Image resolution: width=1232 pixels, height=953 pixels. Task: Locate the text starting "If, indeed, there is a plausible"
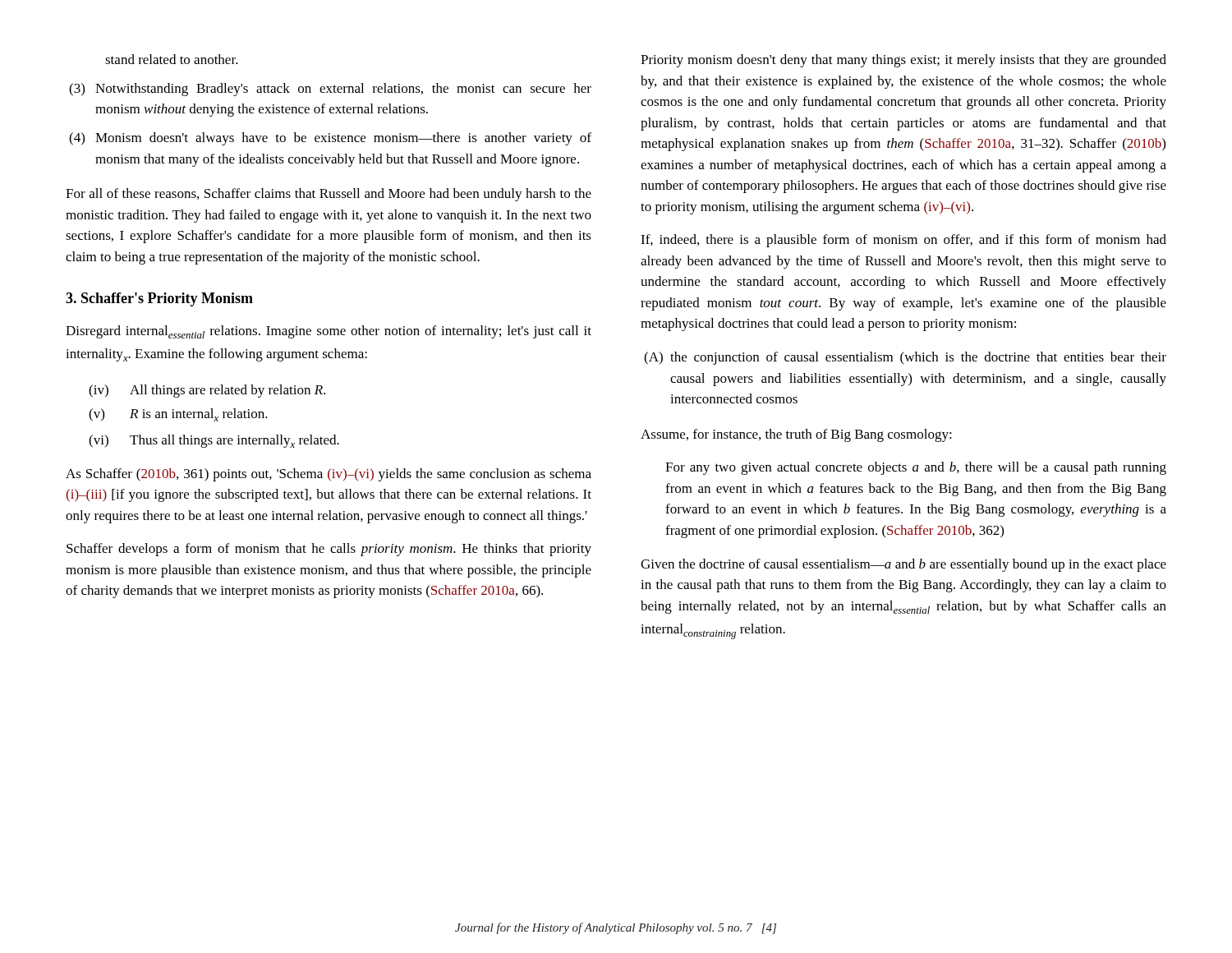click(903, 282)
